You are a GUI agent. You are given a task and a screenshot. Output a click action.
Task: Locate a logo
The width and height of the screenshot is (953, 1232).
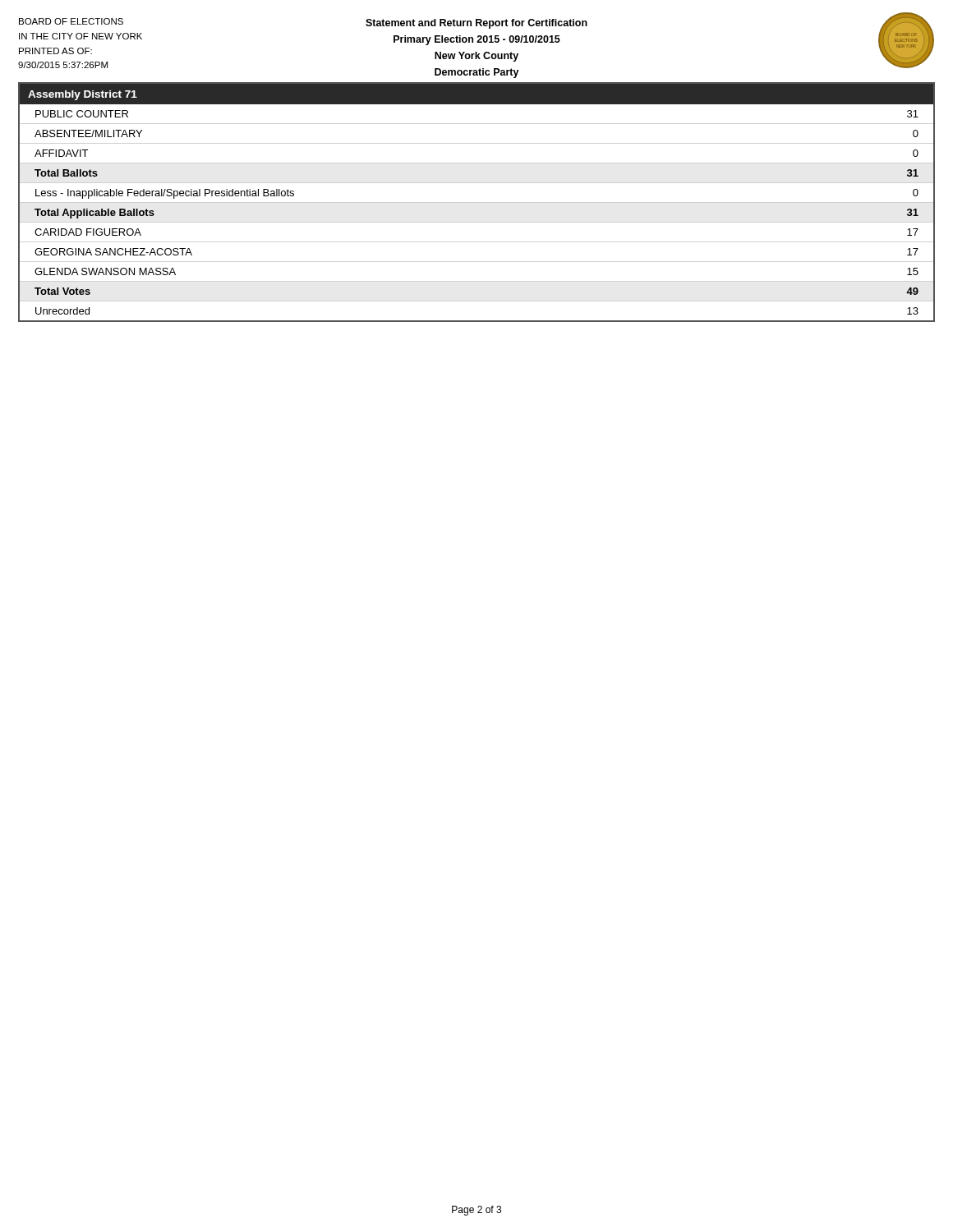pyautogui.click(x=906, y=40)
